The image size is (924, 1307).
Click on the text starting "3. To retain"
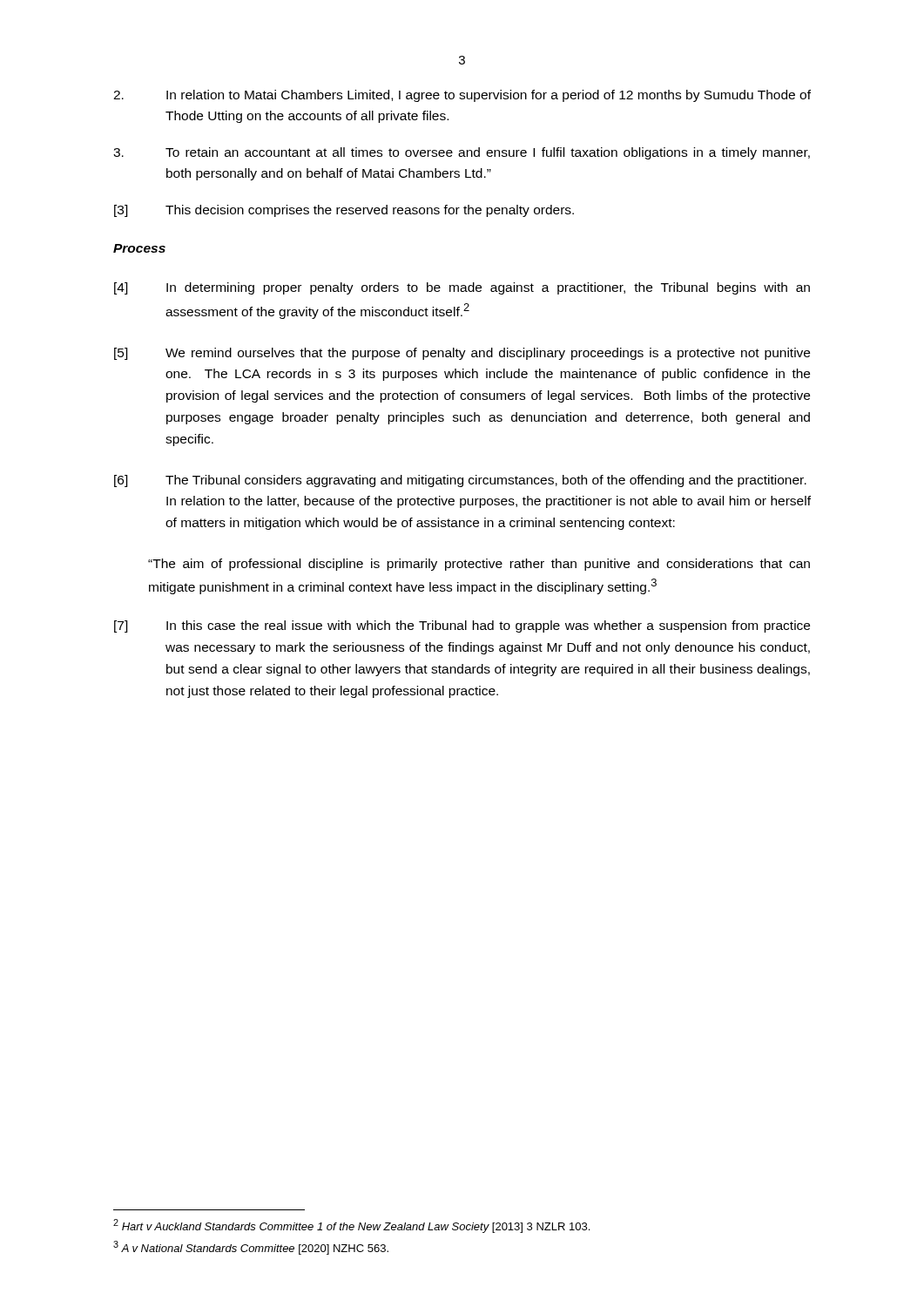(x=462, y=163)
